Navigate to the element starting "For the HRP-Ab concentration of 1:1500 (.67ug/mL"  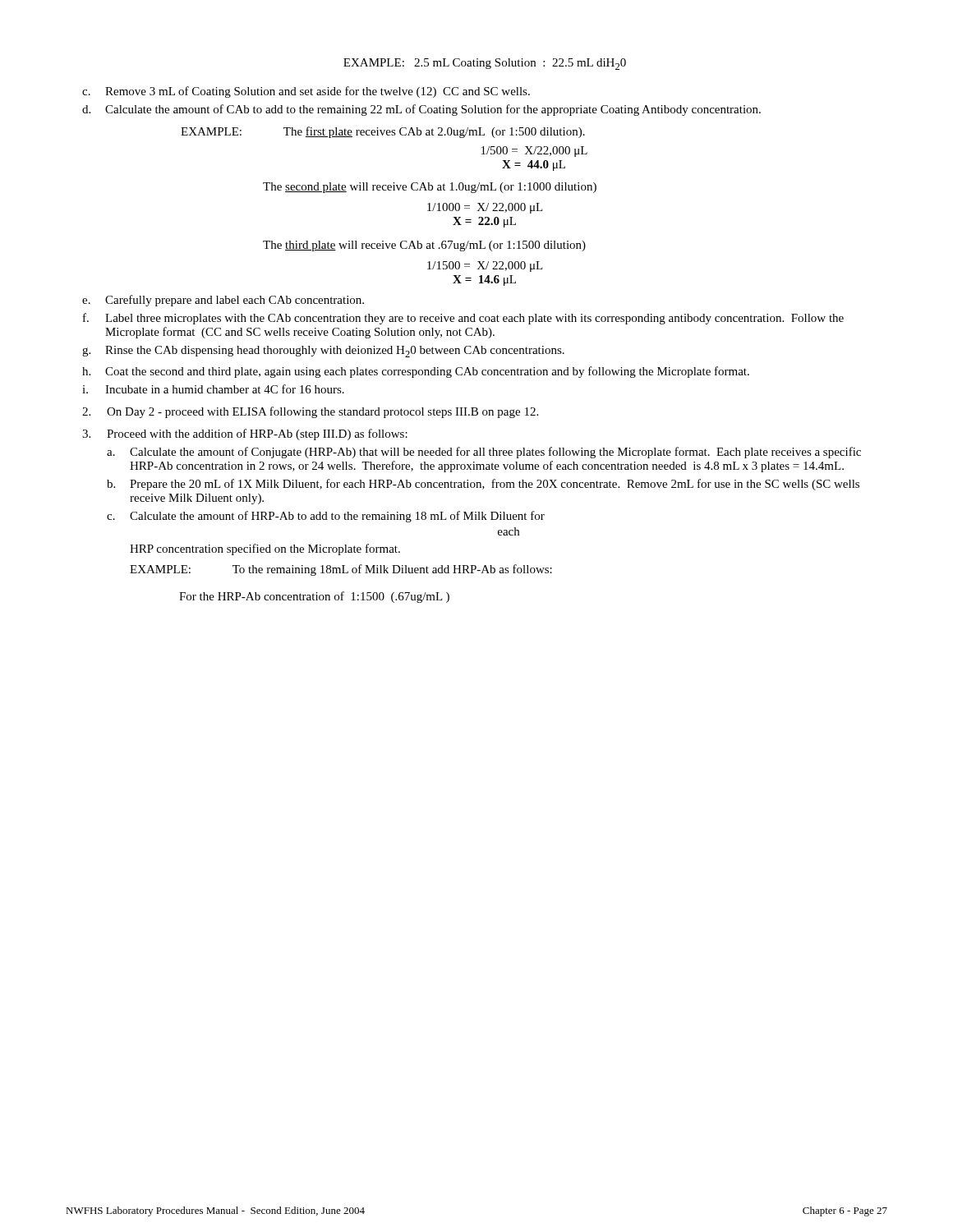pos(314,596)
